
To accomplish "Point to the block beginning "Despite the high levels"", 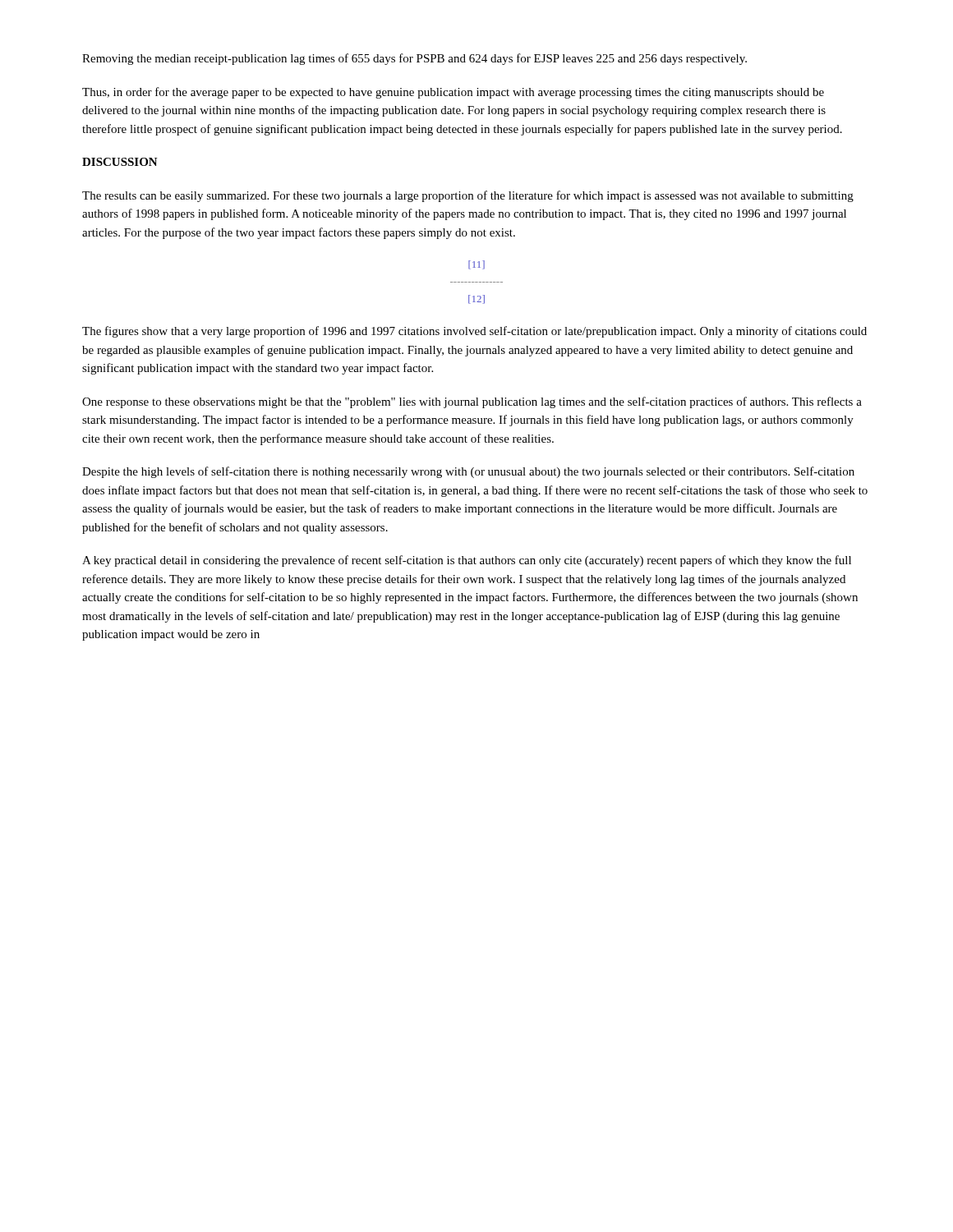I will point(476,500).
